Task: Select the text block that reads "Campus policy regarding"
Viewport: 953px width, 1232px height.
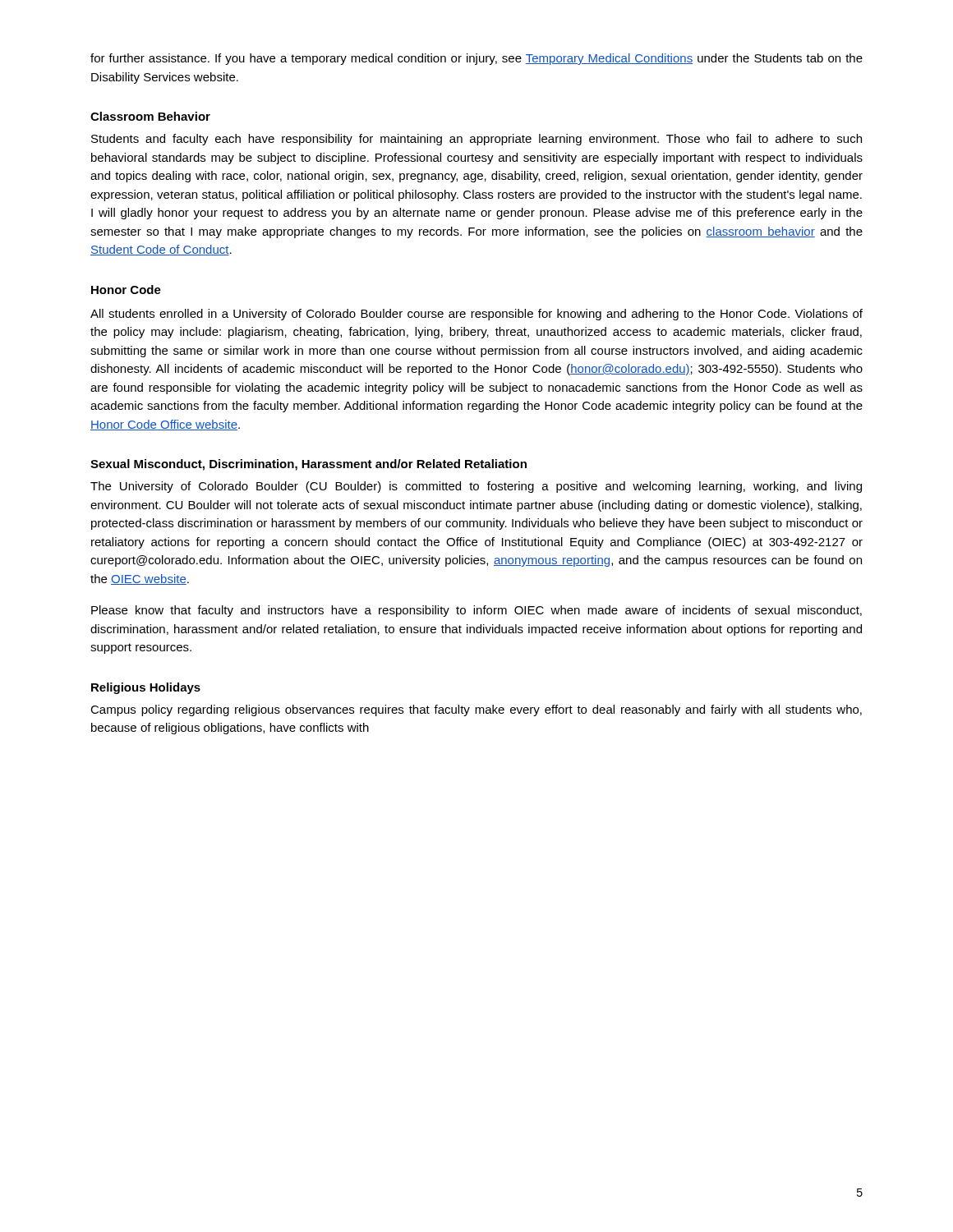Action: pos(476,718)
